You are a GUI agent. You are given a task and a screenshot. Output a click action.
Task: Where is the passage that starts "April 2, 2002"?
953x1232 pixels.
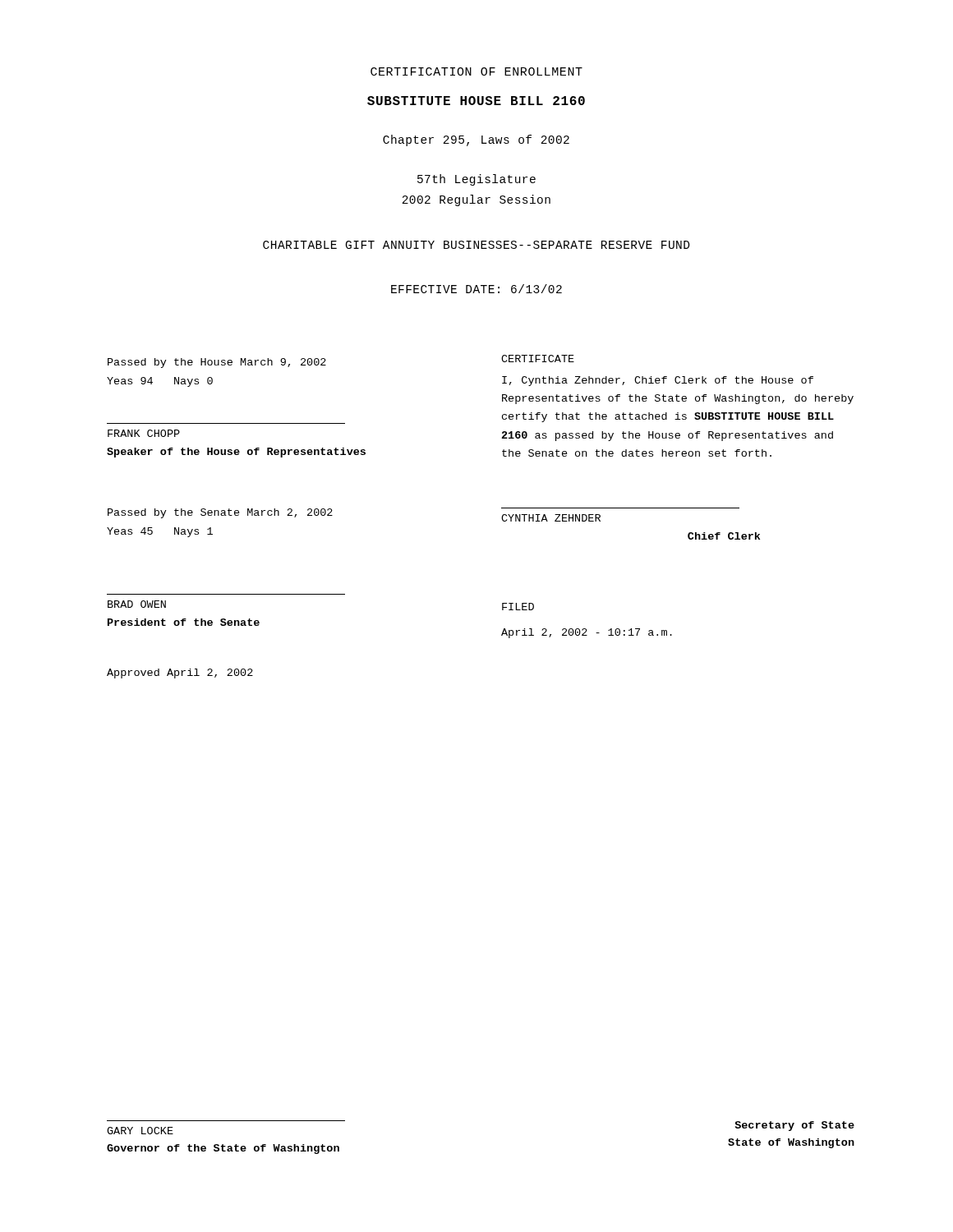click(x=588, y=633)
